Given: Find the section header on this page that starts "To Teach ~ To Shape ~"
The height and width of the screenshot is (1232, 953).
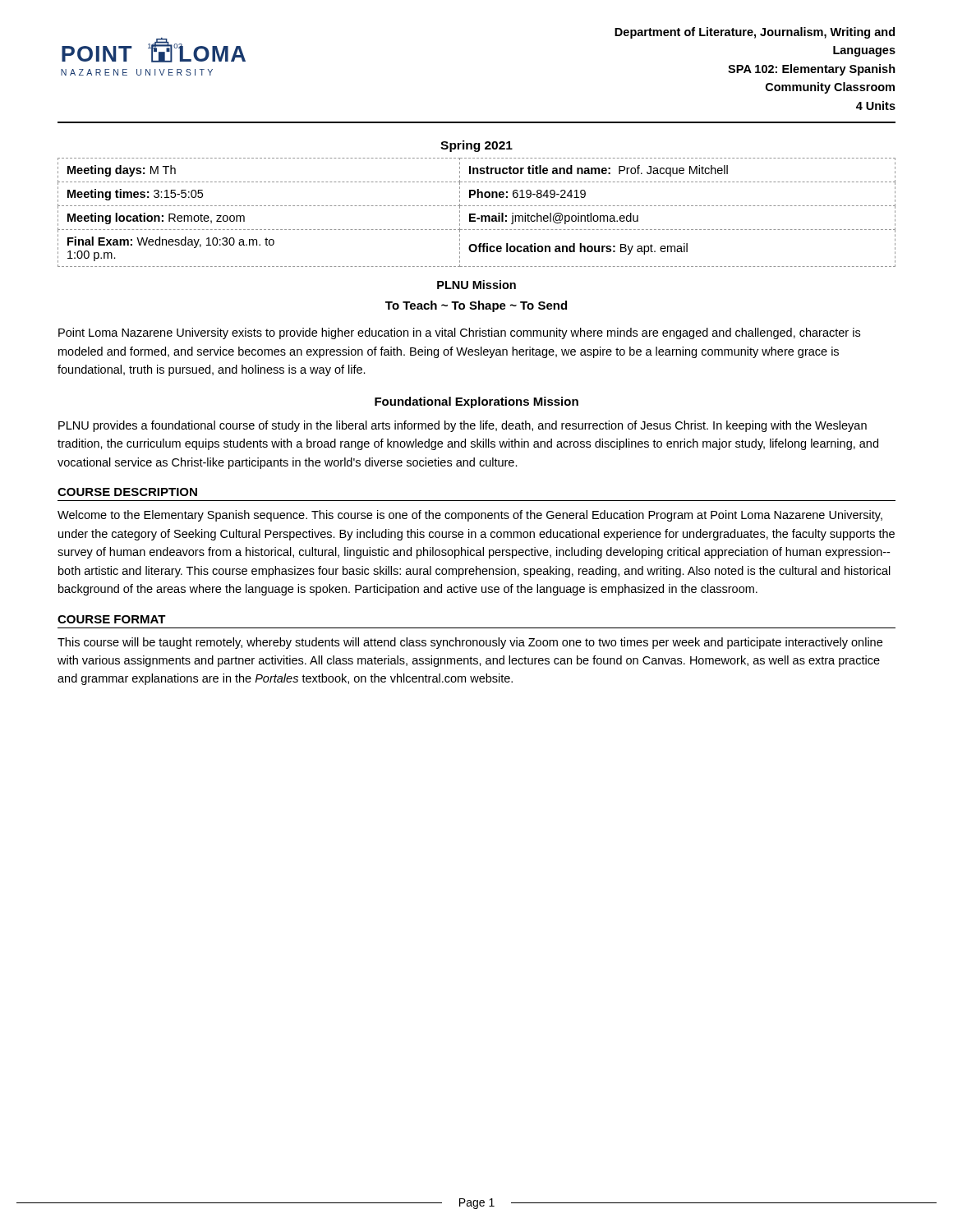Looking at the screenshot, I should 476,305.
